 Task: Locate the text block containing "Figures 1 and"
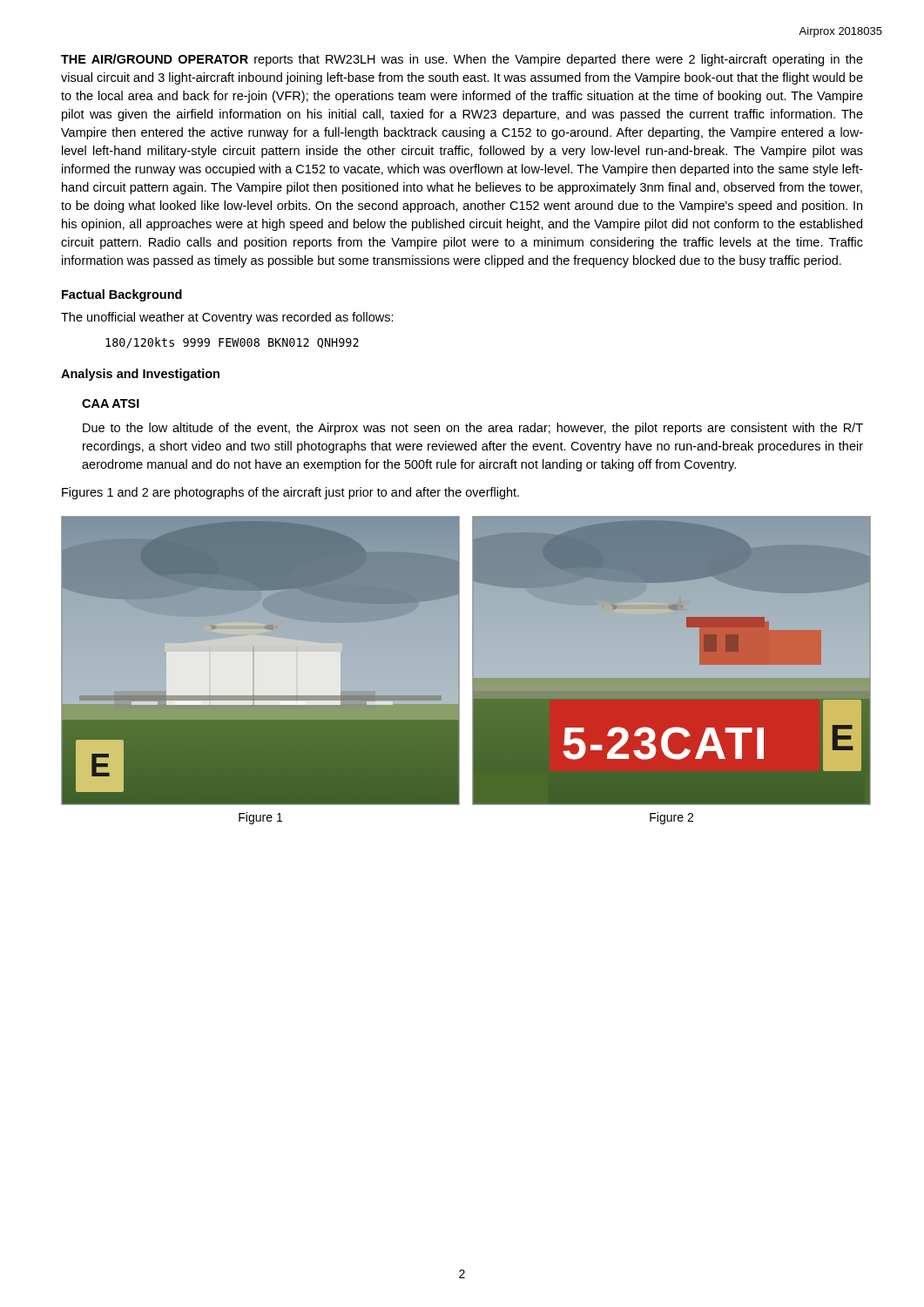point(291,492)
